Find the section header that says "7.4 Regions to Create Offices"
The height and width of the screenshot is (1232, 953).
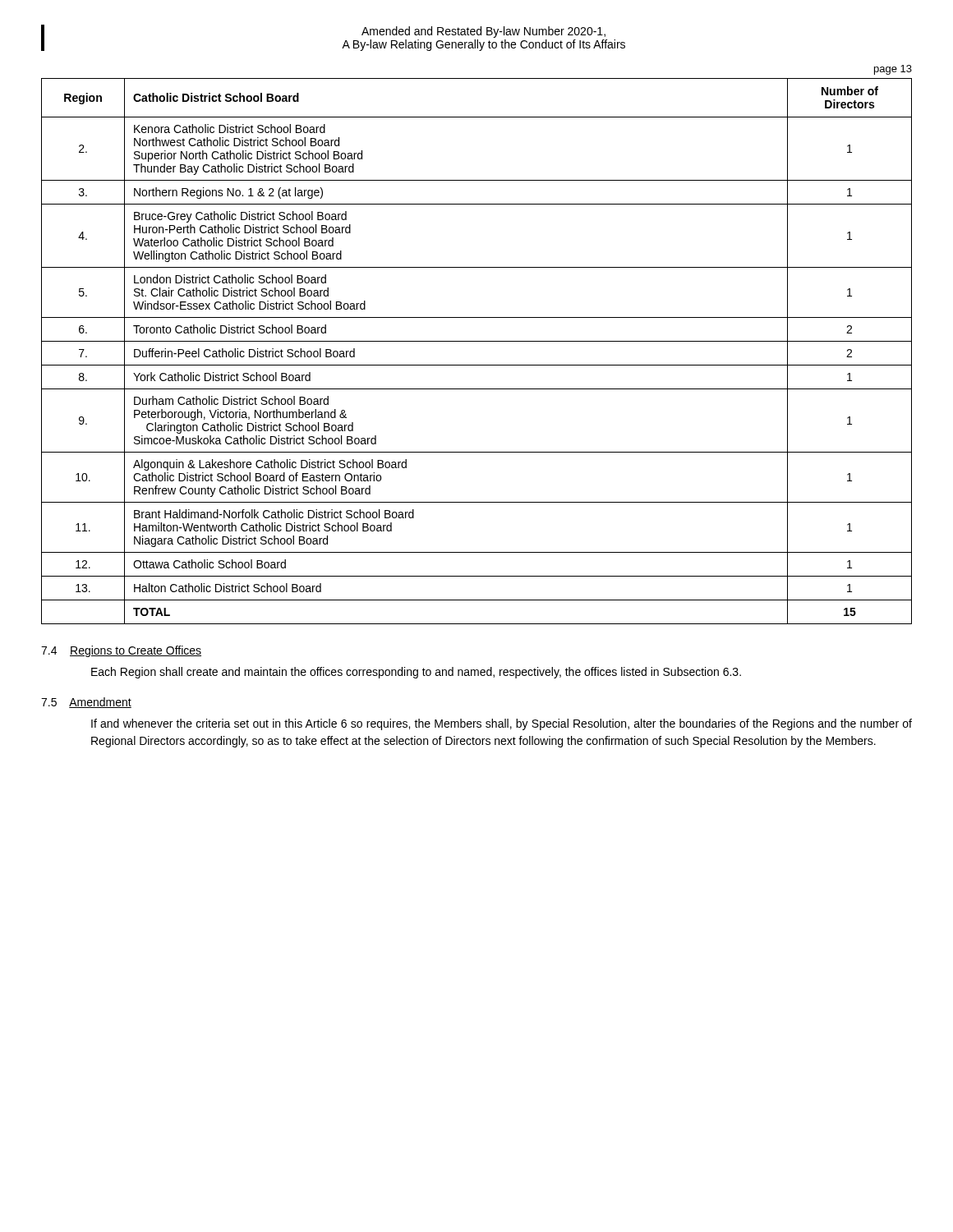point(121,650)
